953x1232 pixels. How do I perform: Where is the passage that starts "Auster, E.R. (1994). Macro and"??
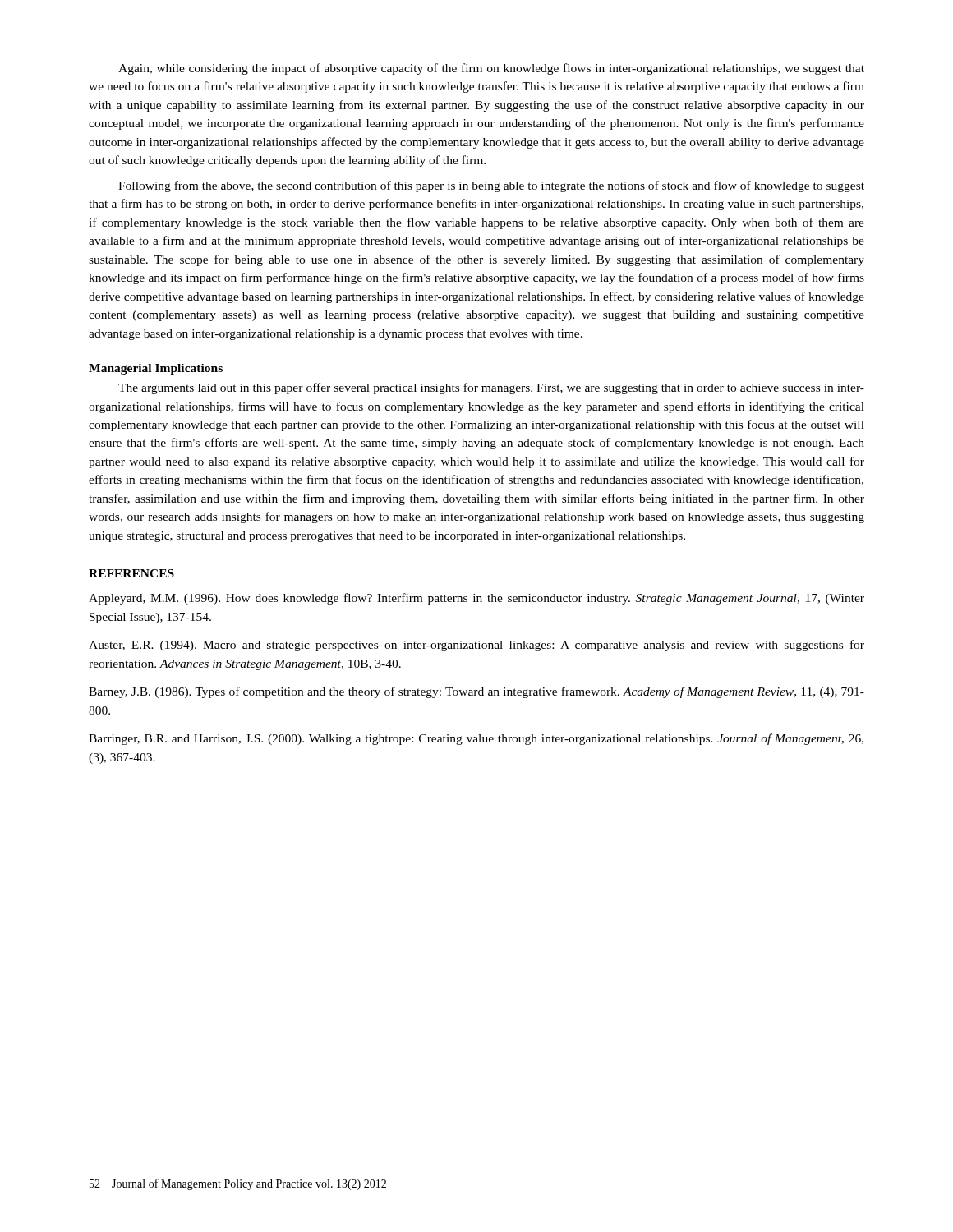(476, 654)
